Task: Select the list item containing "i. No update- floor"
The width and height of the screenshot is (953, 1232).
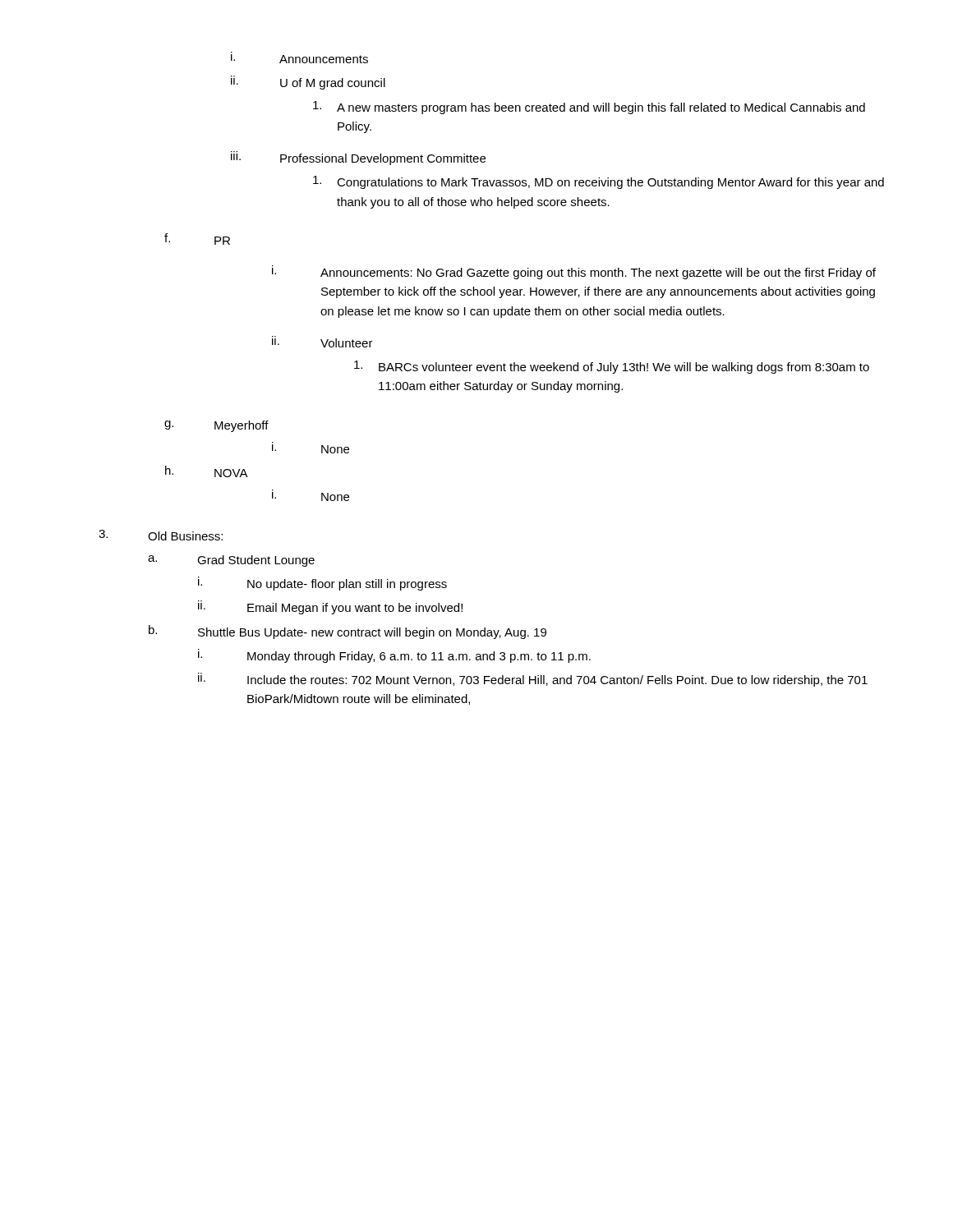Action: [x=322, y=584]
